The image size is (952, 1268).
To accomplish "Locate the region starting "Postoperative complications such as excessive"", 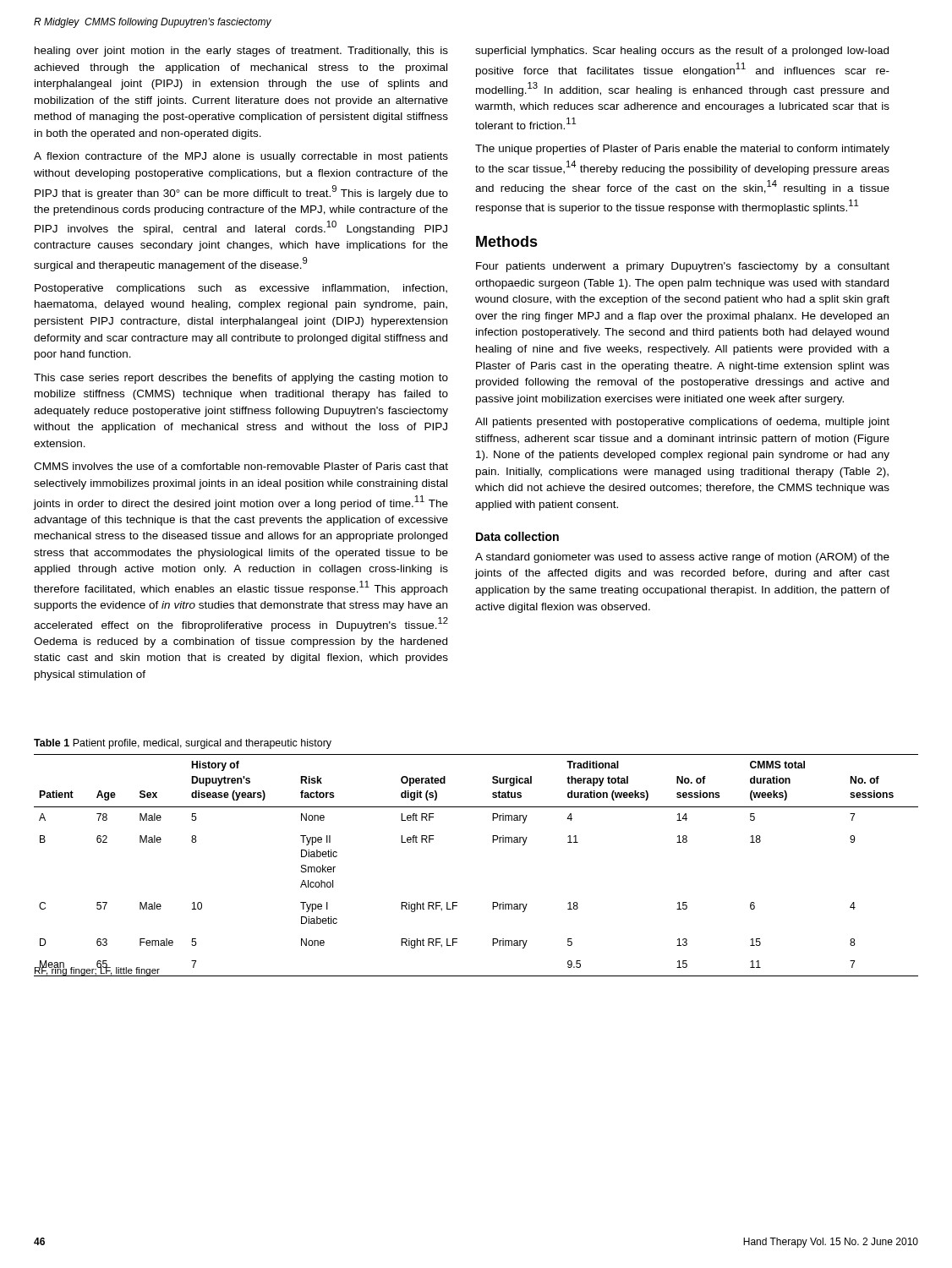I will (241, 321).
